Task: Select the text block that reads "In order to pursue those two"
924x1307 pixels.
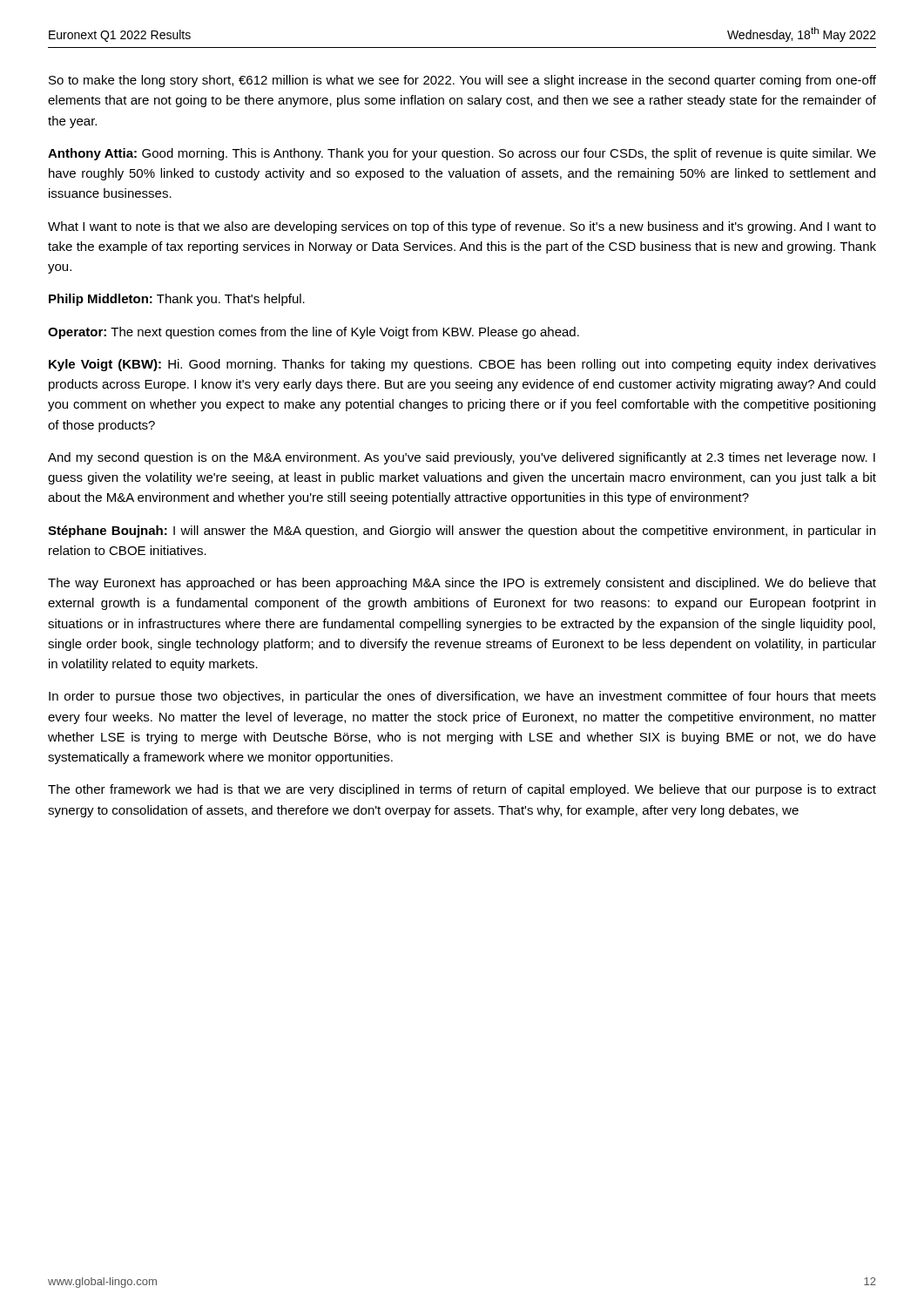Action: tap(462, 726)
